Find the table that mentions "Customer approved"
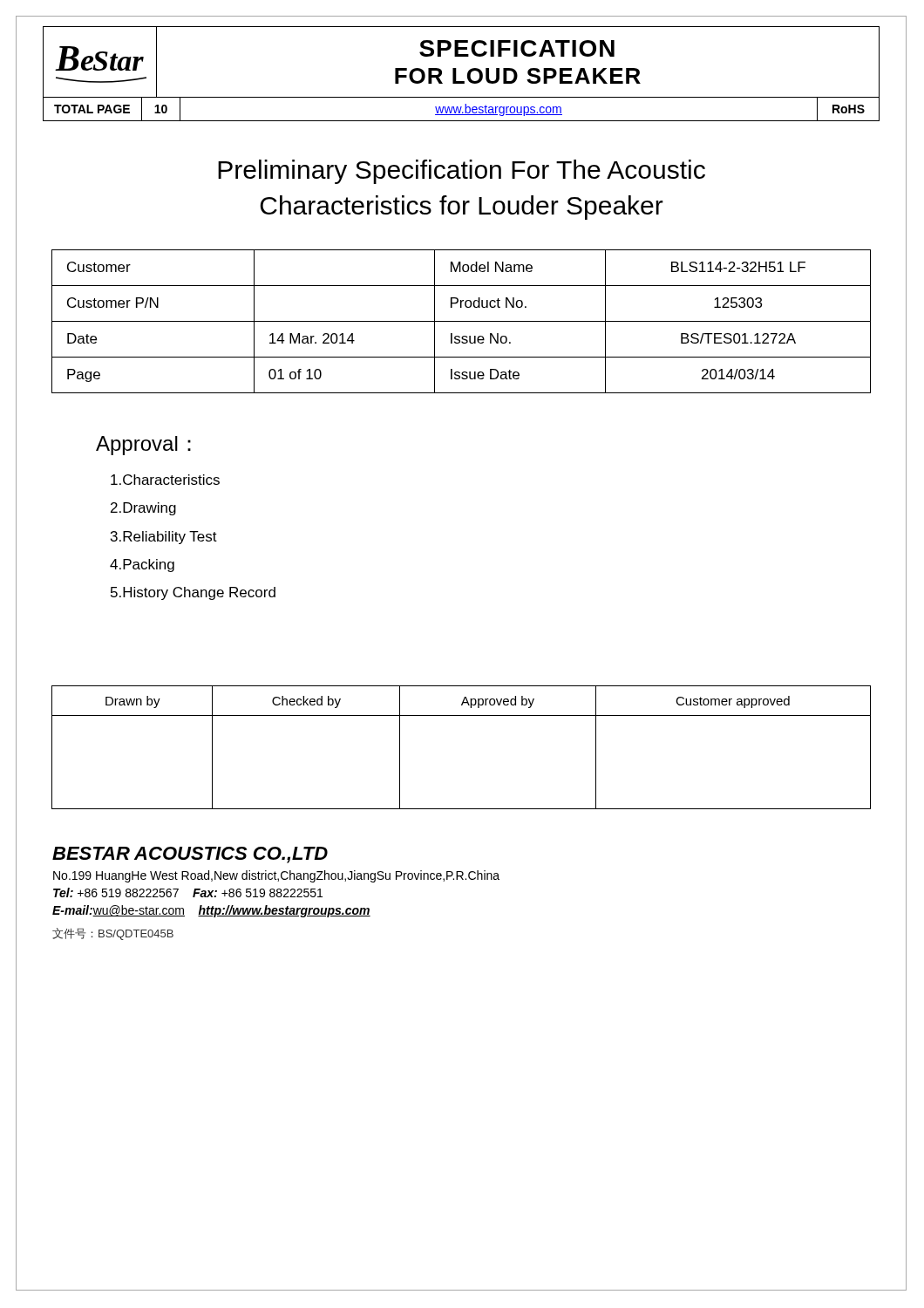The height and width of the screenshot is (1308, 924). 461,748
